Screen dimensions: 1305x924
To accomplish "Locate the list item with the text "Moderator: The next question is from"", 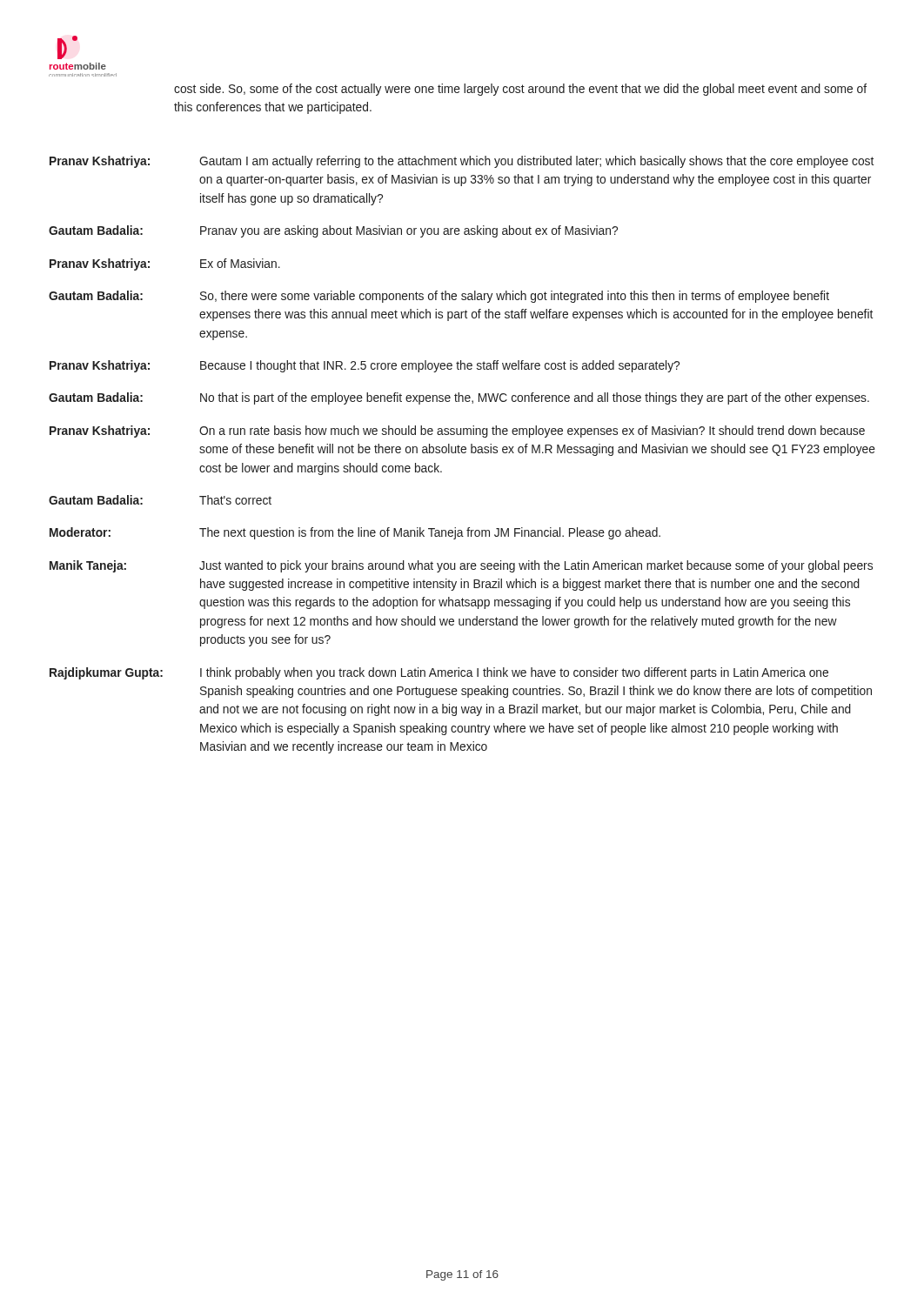I will pyautogui.click(x=462, y=533).
